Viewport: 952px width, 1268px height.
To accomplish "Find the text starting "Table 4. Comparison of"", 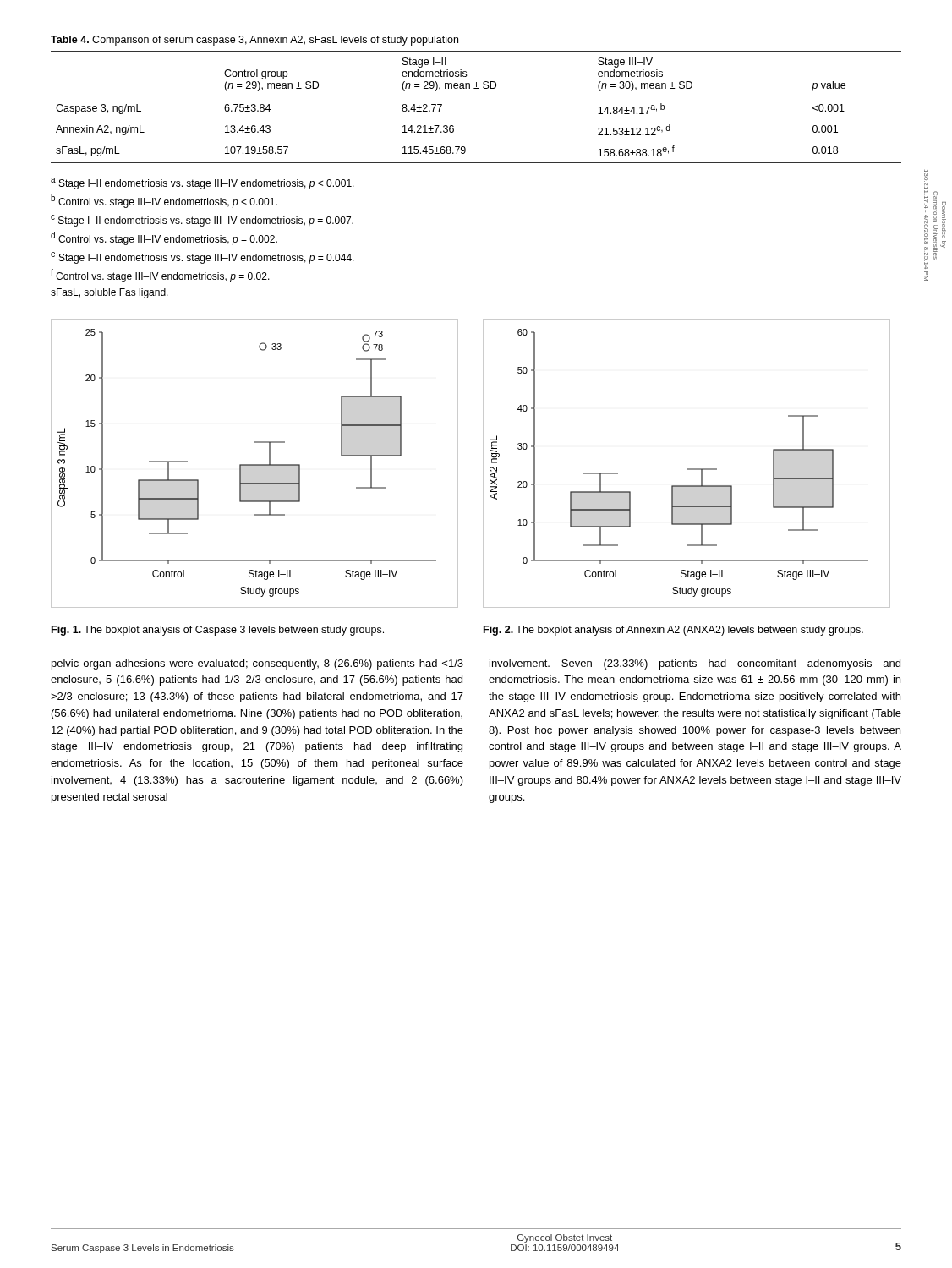I will [x=255, y=40].
